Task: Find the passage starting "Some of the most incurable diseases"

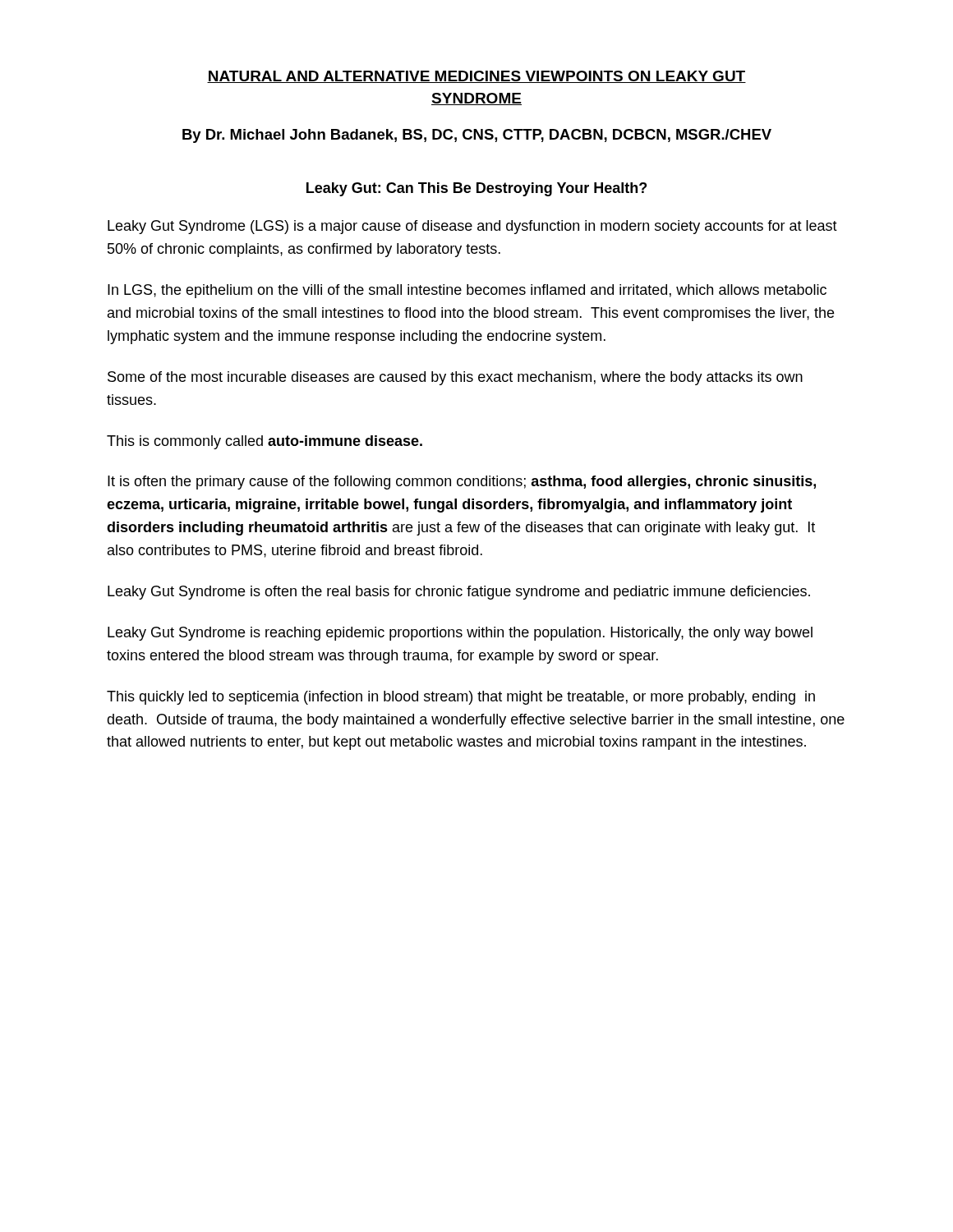Action: pos(455,388)
